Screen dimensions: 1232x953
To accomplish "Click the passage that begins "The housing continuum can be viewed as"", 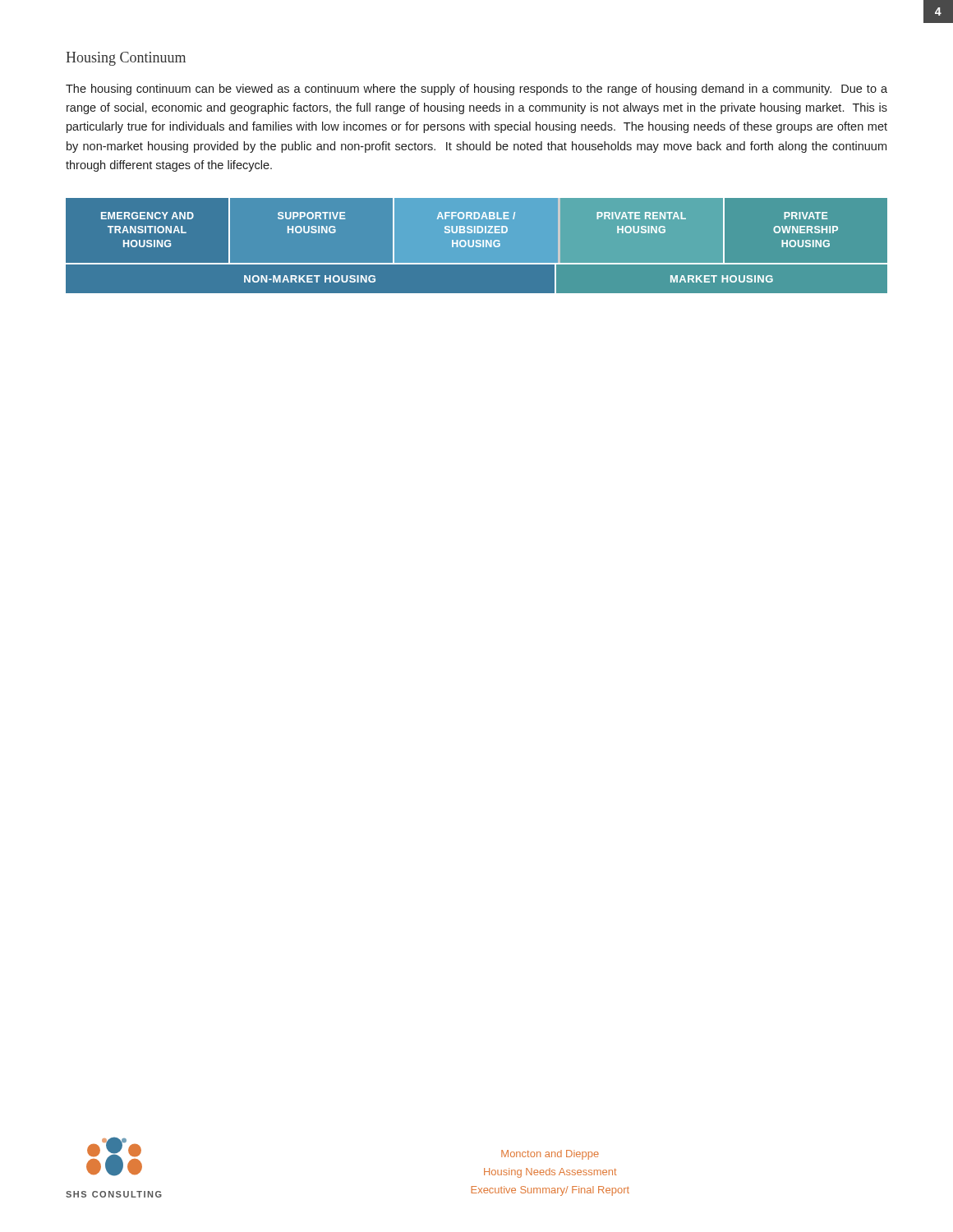I will (476, 127).
